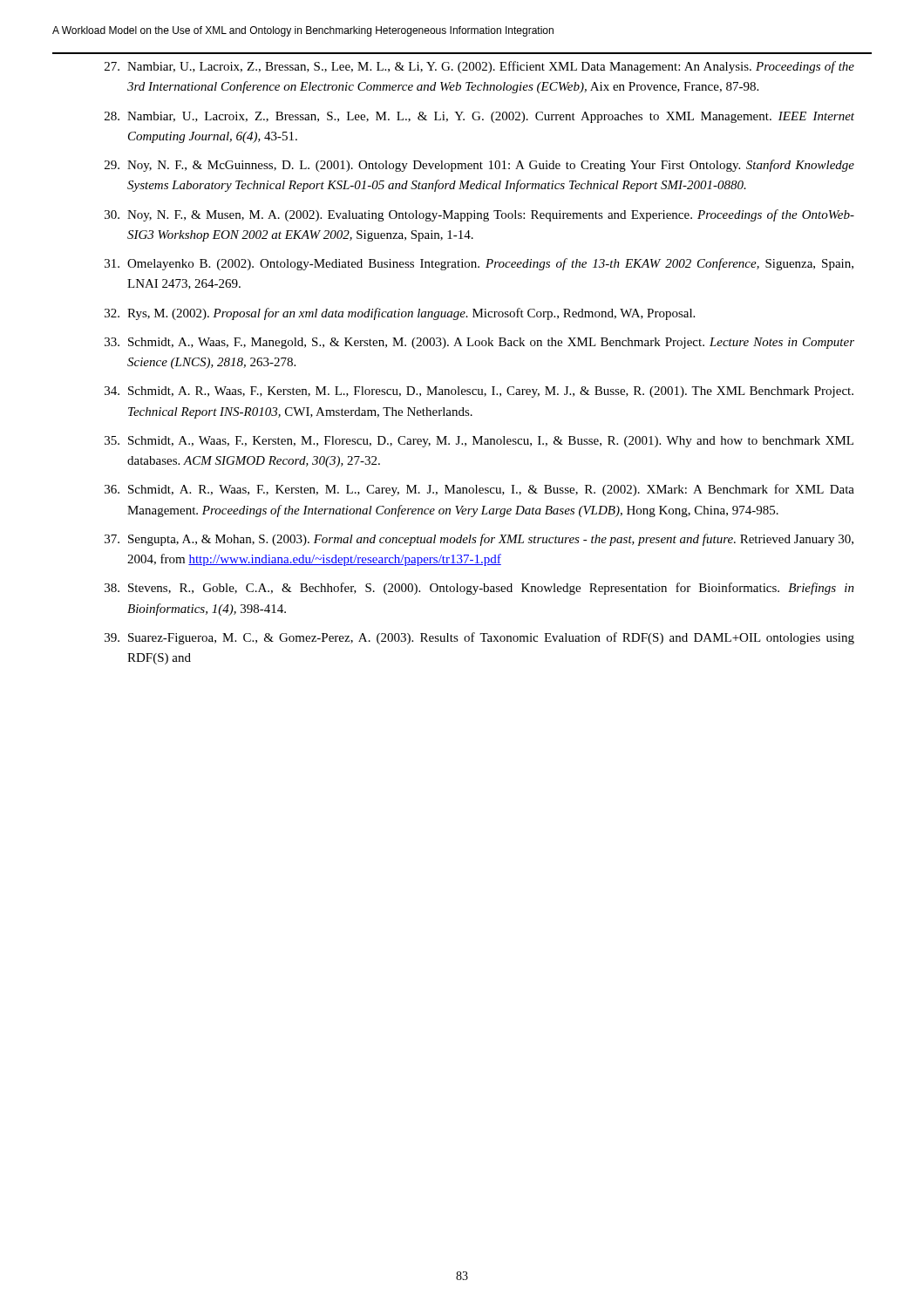Viewport: 924px width, 1308px height.
Task: Find the text block starting "35. Schmidt, A., Waas, F., Kersten, M.,"
Action: click(471, 451)
